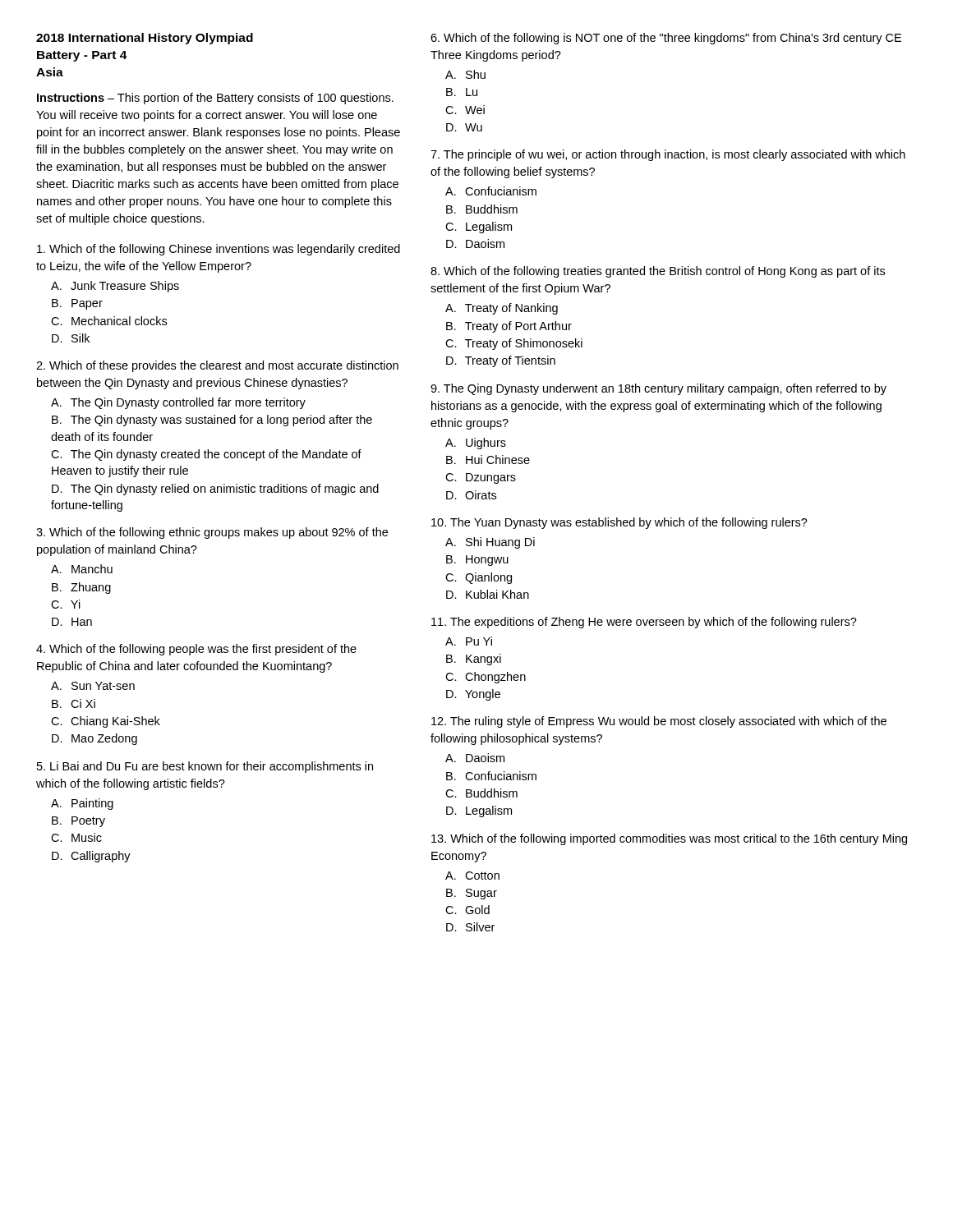Select the list item containing "13. Which of the following"

tap(669, 839)
